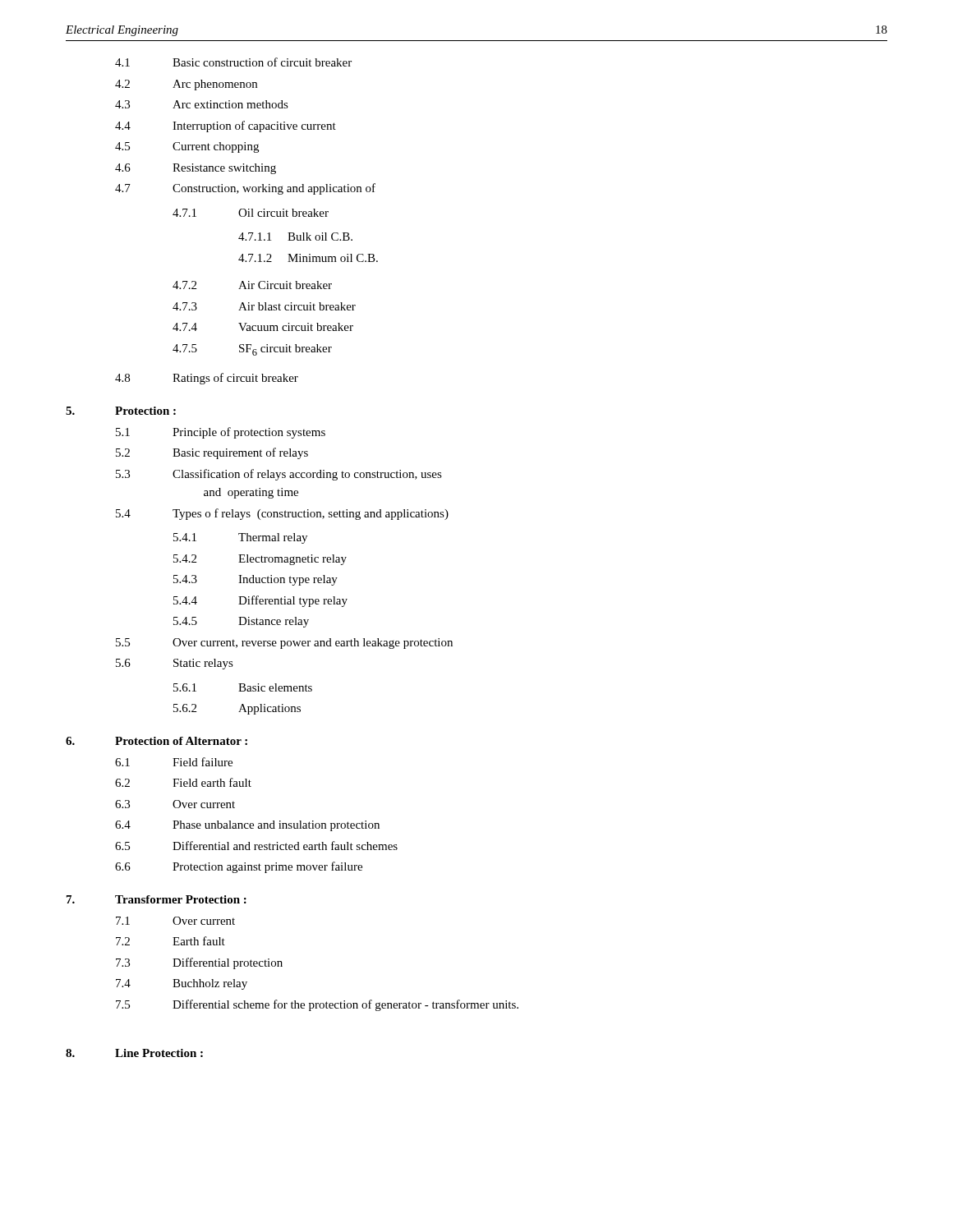
Task: Click on the list item containing "5.6.1 Basic elements"
Action: 243,687
